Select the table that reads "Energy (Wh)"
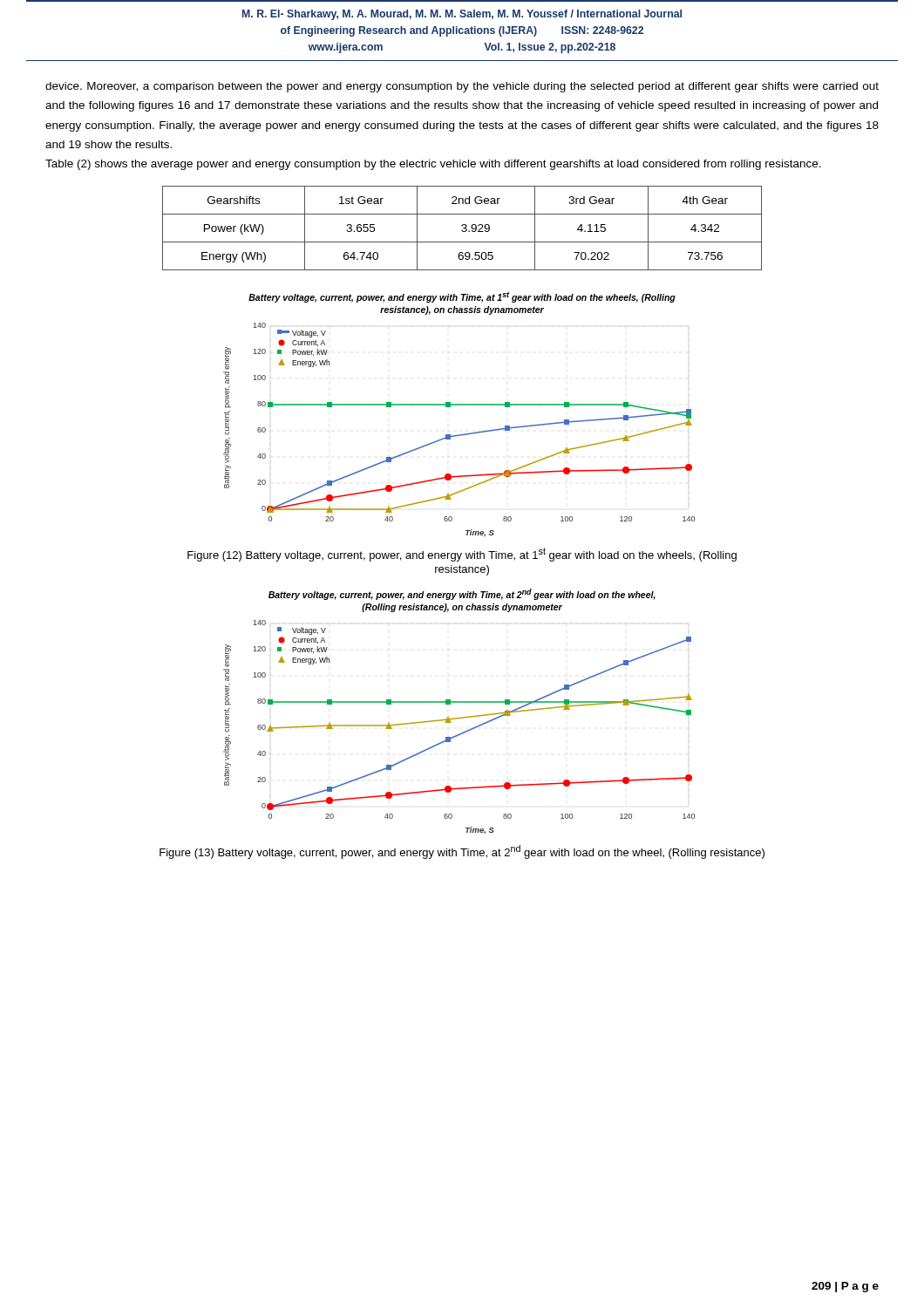 (462, 228)
